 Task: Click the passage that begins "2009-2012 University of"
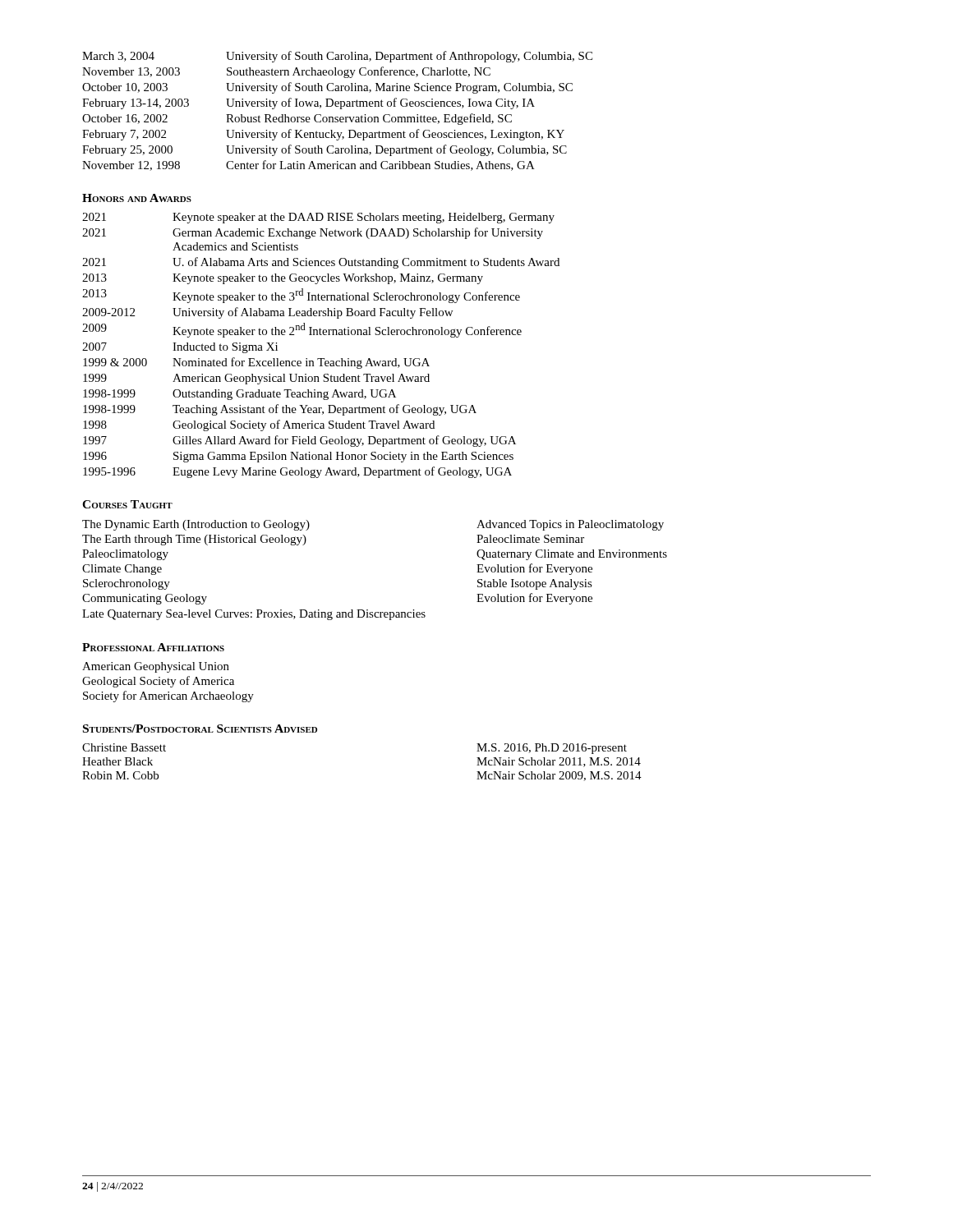point(267,313)
